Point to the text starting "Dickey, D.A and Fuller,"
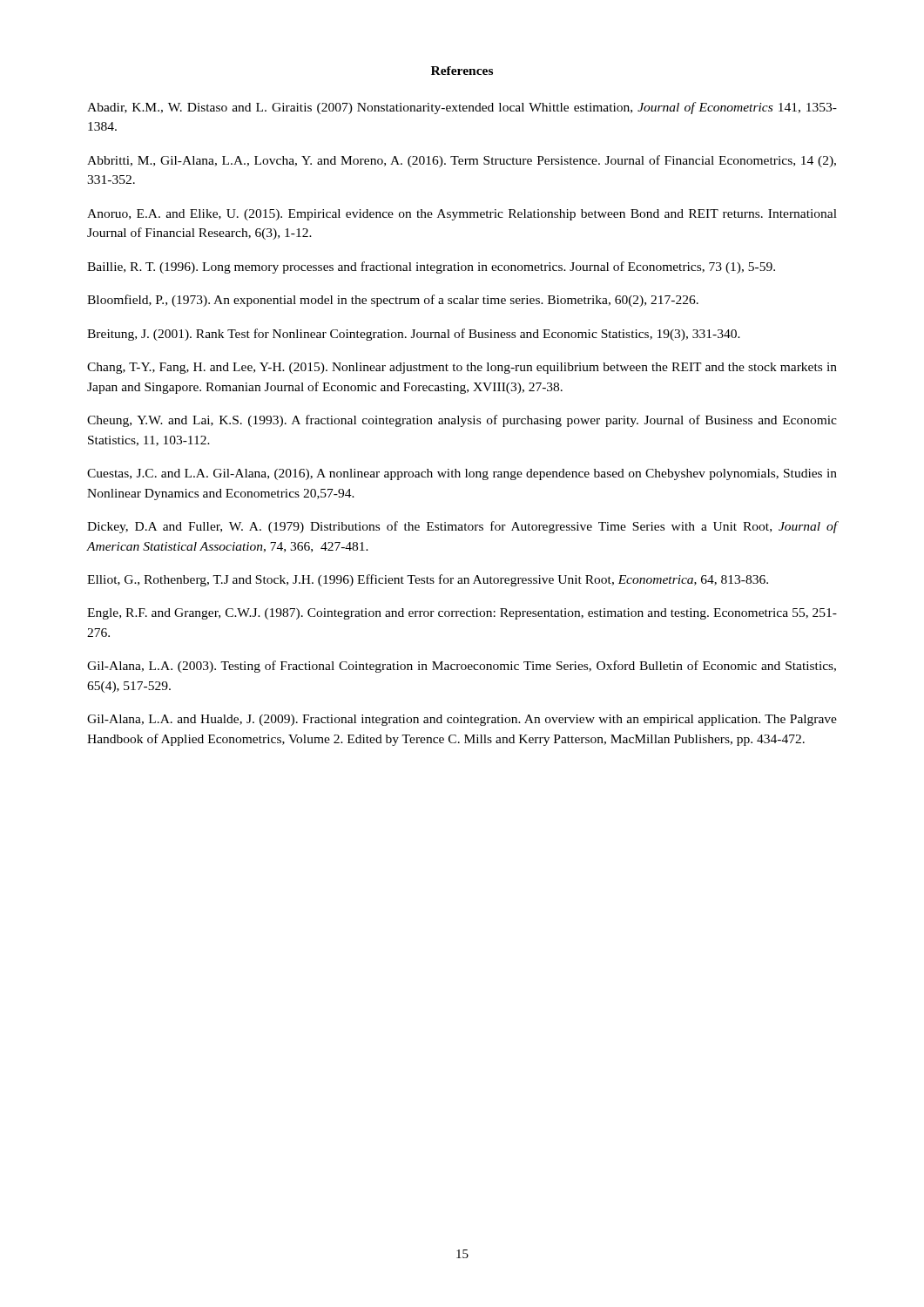This screenshot has height=1307, width=924. [462, 536]
